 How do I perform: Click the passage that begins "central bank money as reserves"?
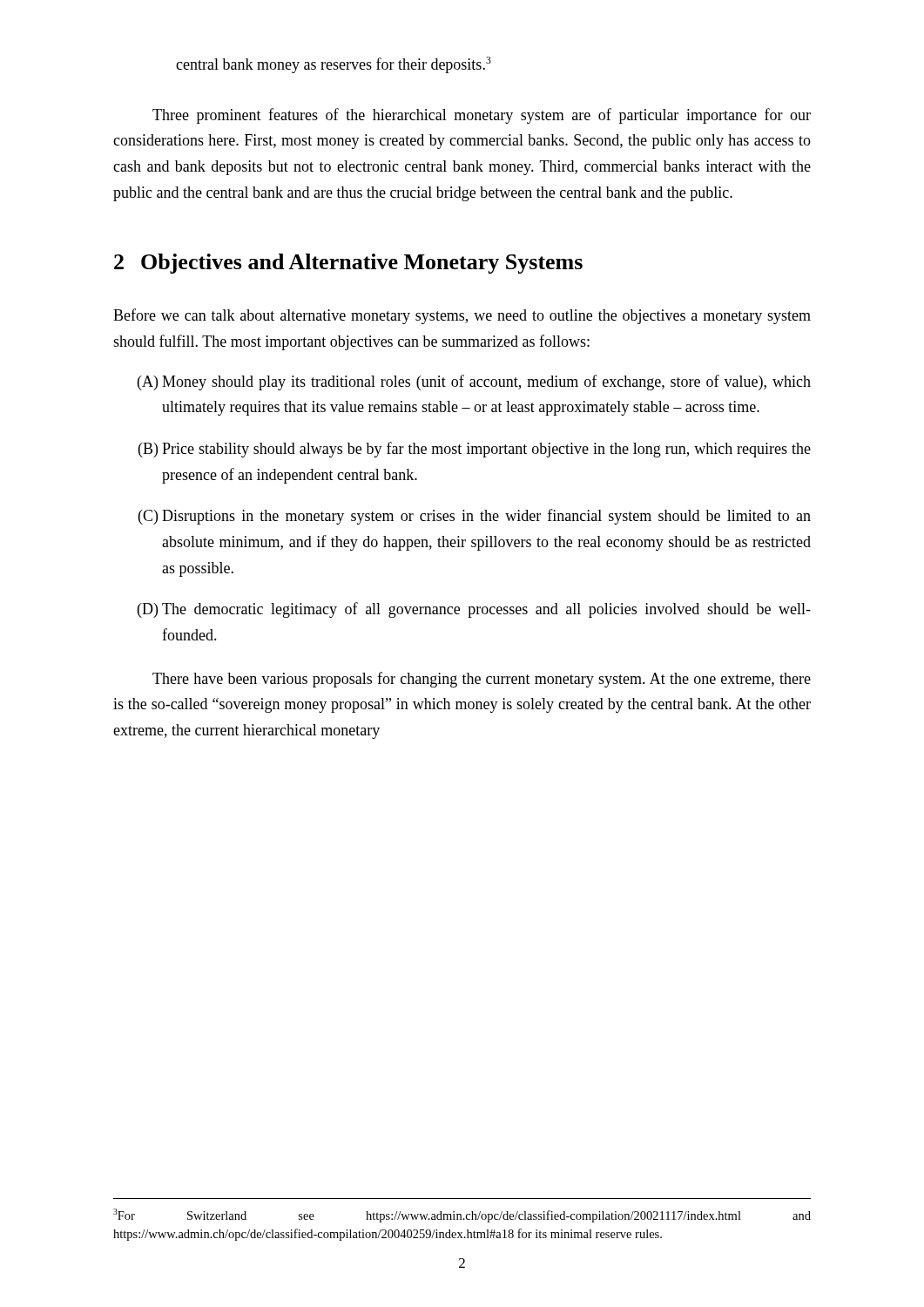[x=333, y=64]
